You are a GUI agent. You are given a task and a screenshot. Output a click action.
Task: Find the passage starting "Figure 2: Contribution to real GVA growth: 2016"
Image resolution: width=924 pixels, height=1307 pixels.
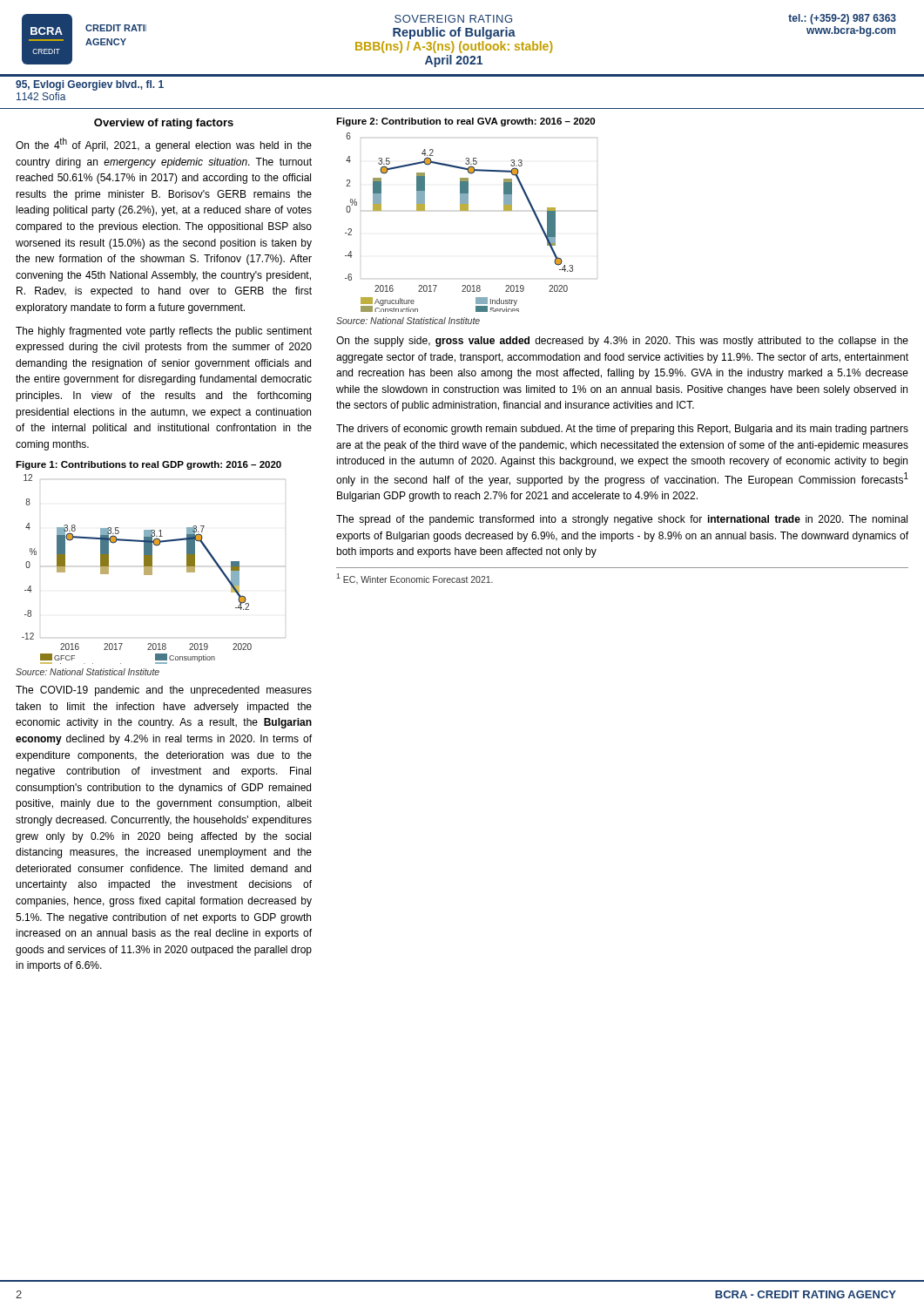466,121
